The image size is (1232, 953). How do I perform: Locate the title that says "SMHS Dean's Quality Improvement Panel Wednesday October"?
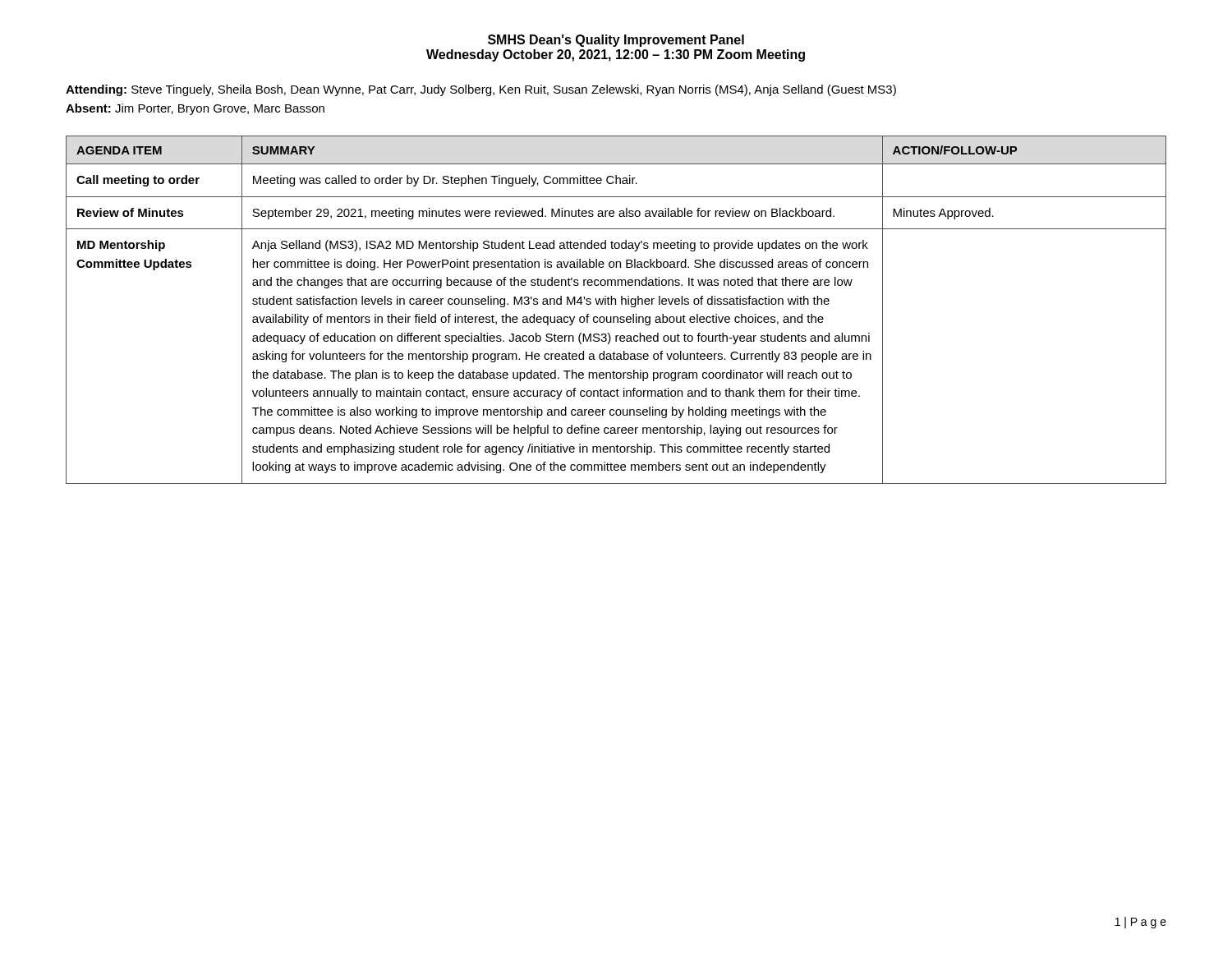click(x=616, y=48)
